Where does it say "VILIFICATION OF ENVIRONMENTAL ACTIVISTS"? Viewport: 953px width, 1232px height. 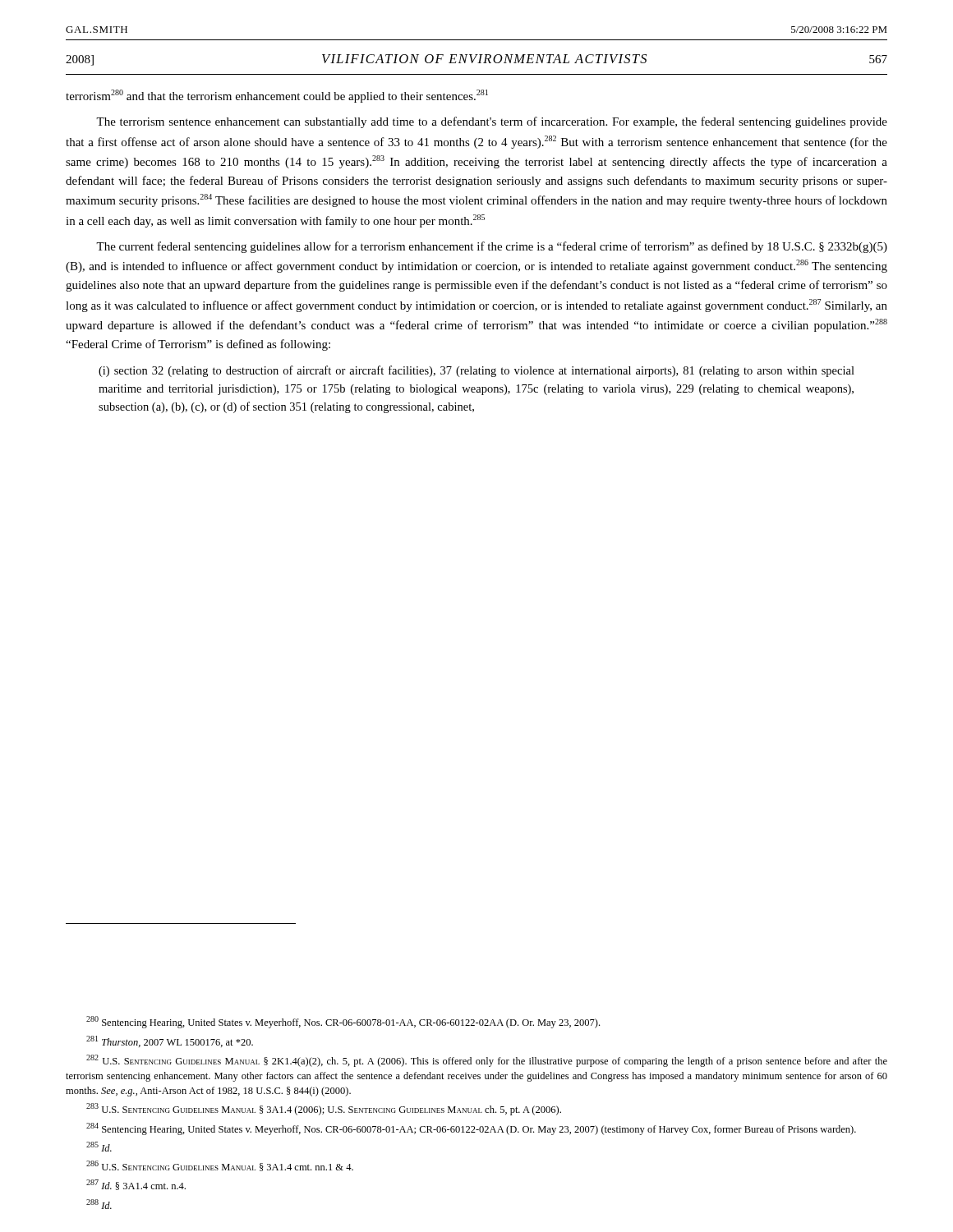point(485,59)
